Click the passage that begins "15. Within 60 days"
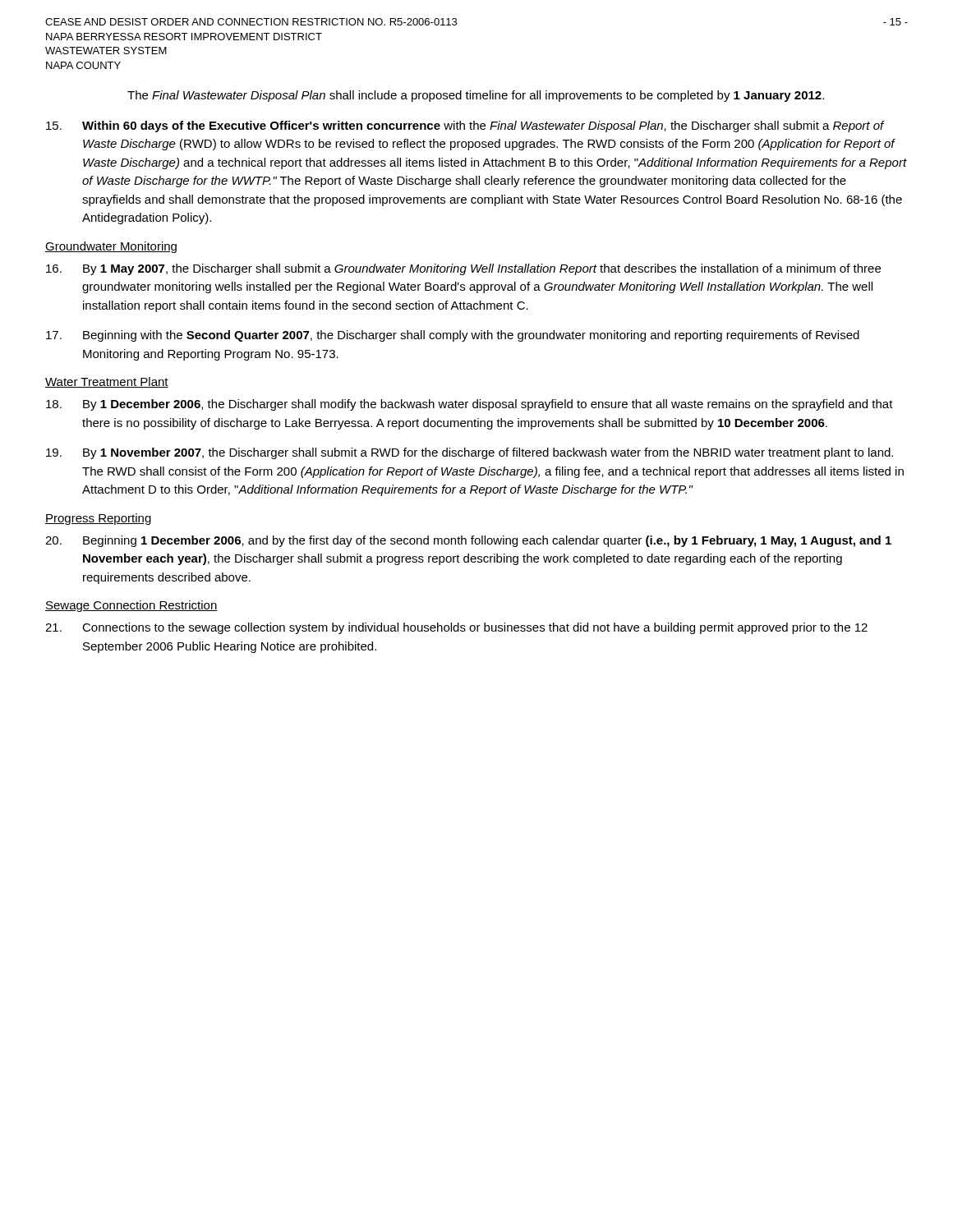 [476, 172]
